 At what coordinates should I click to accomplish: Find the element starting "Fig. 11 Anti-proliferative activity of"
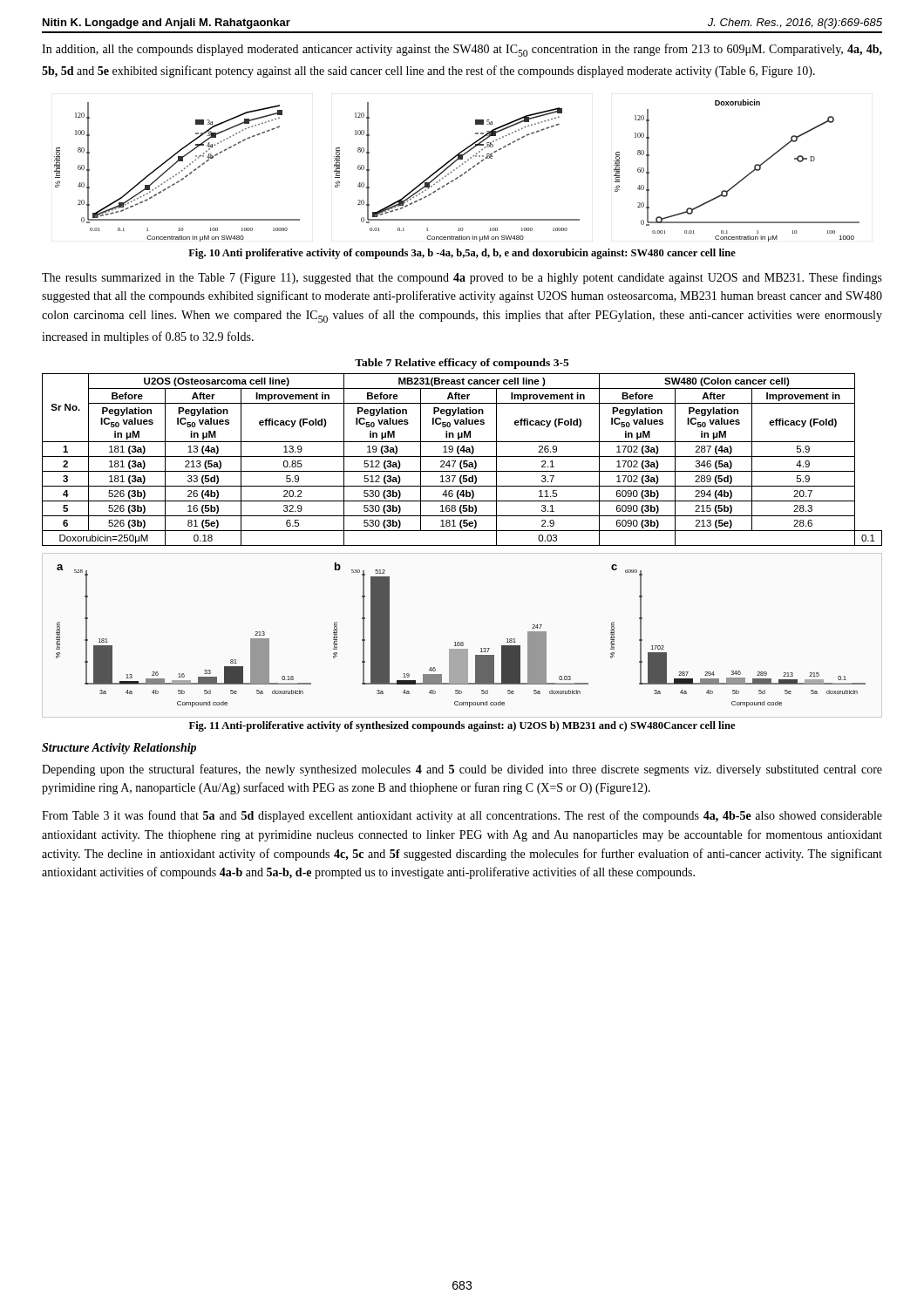coord(462,725)
